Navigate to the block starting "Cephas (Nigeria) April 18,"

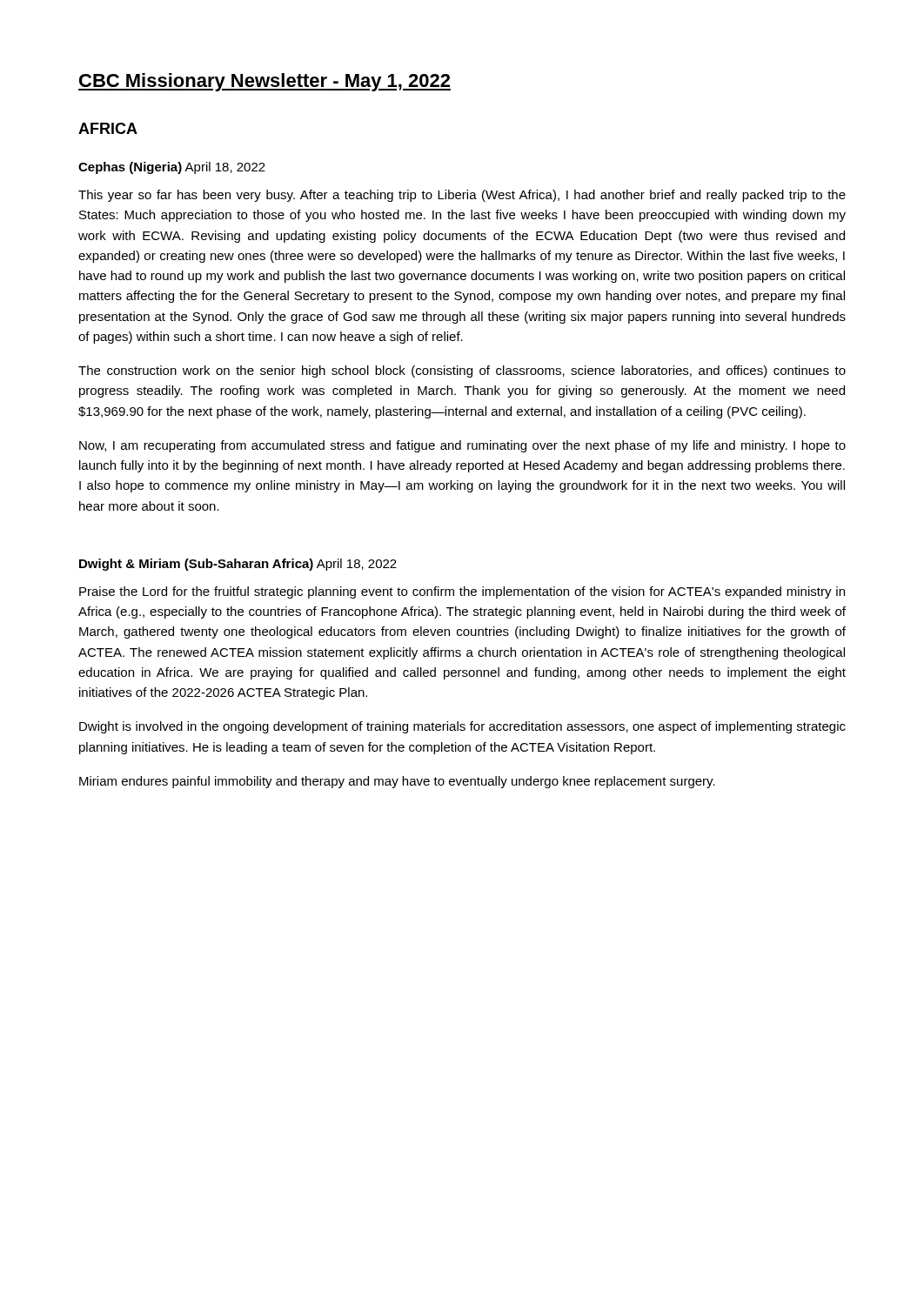tap(172, 167)
